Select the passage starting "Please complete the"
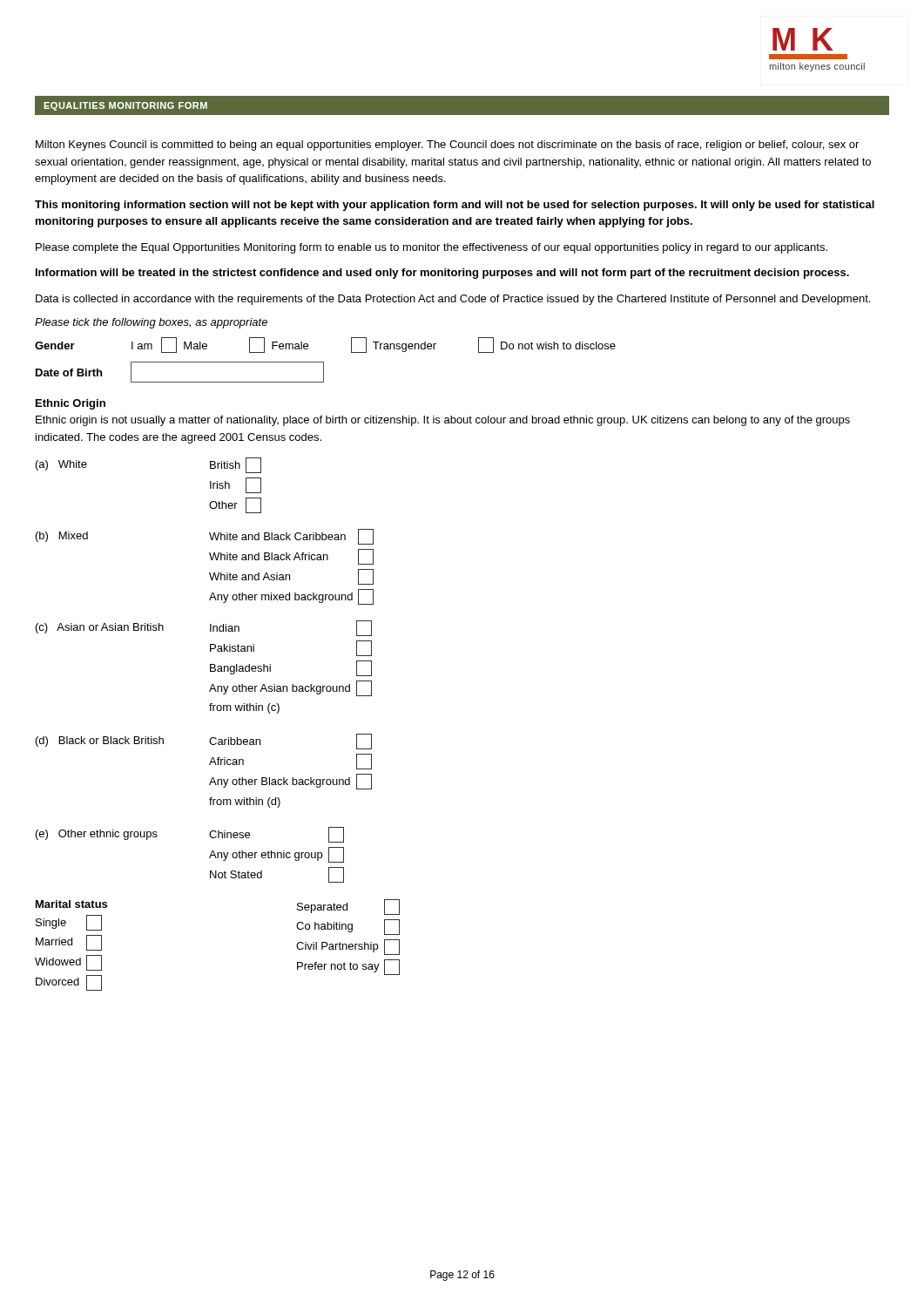The width and height of the screenshot is (924, 1307). 432,247
